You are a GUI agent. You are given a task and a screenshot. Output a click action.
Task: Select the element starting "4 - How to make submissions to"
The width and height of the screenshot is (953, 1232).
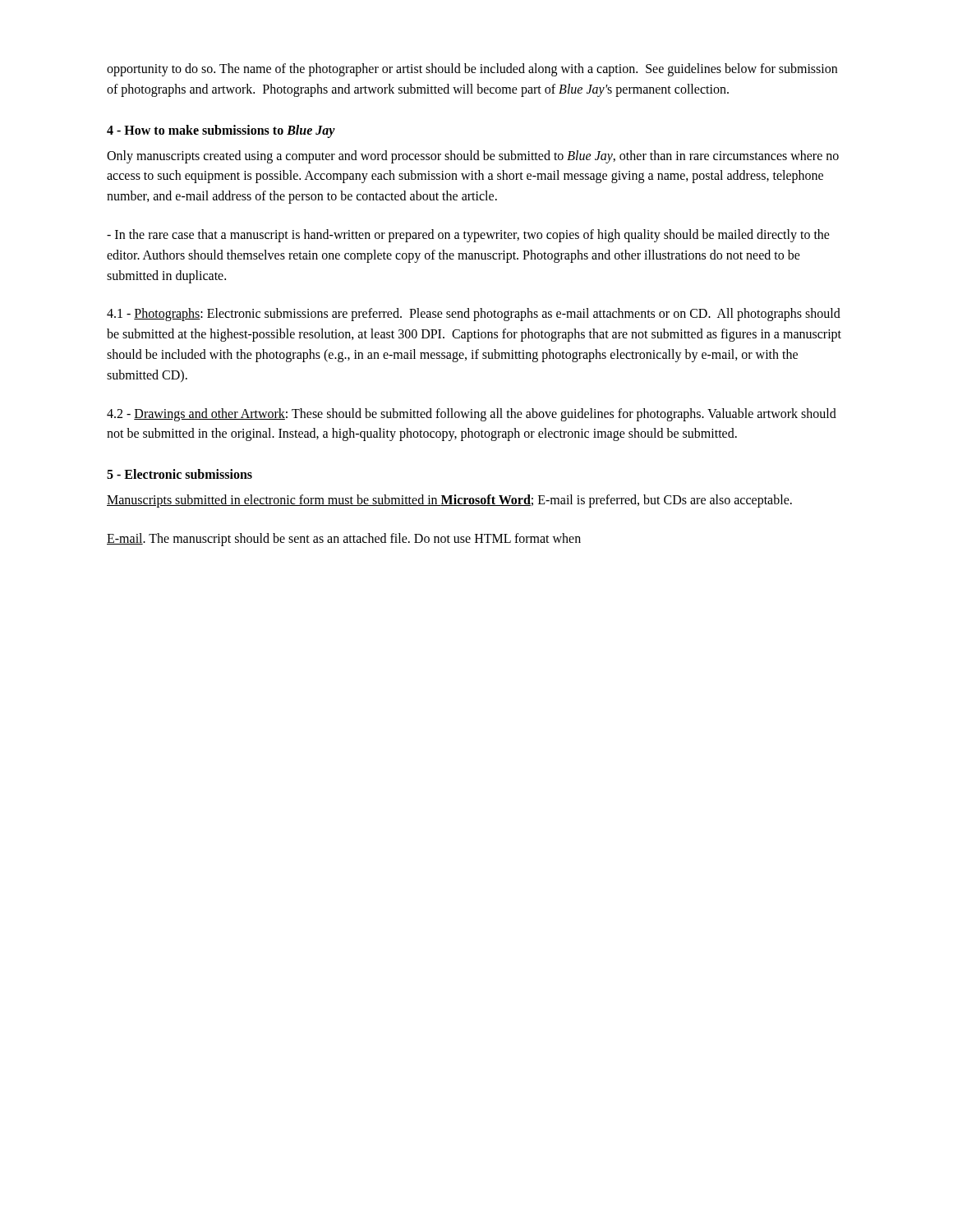click(x=221, y=130)
